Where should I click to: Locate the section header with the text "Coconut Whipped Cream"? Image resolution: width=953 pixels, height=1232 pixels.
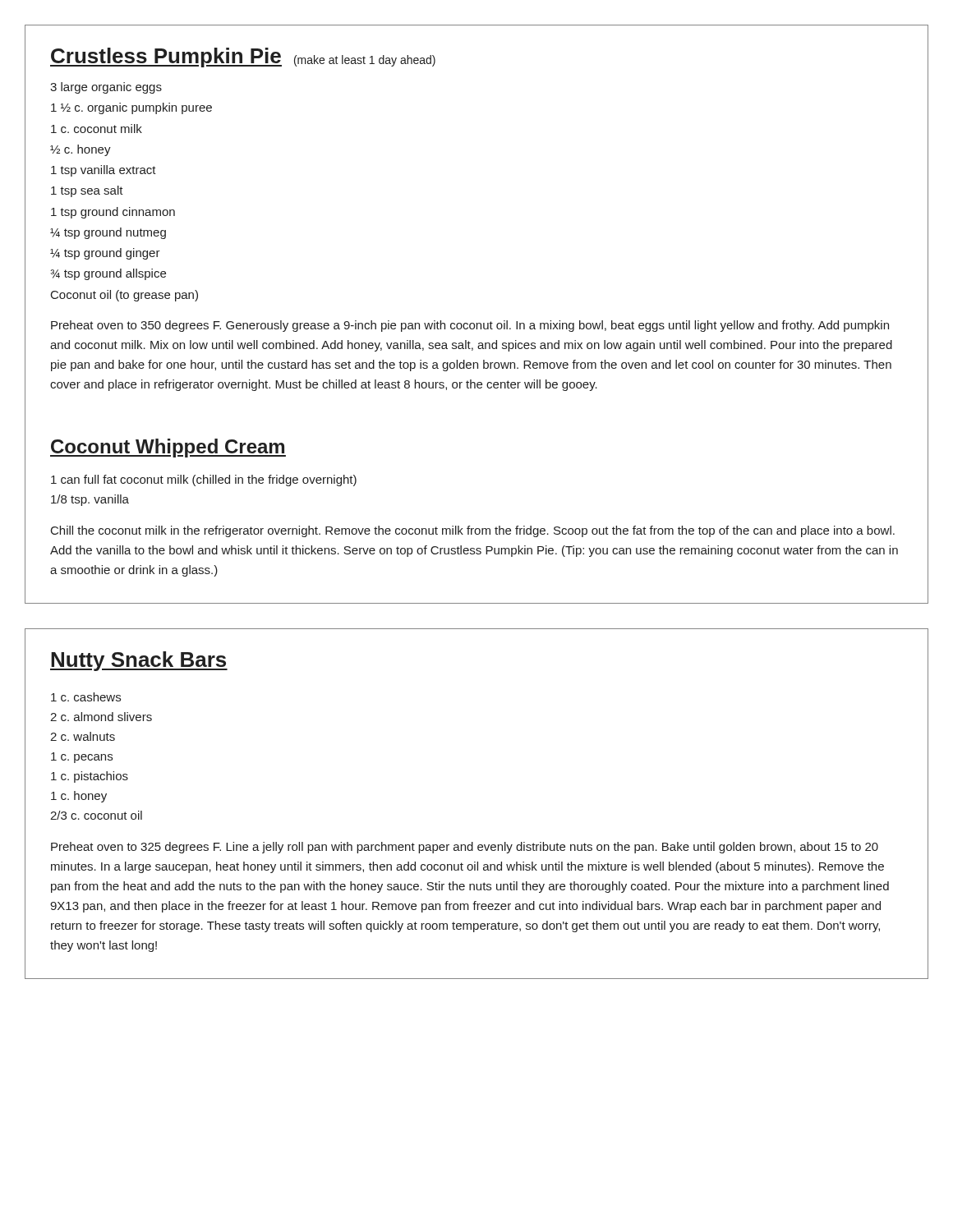pyautogui.click(x=168, y=447)
